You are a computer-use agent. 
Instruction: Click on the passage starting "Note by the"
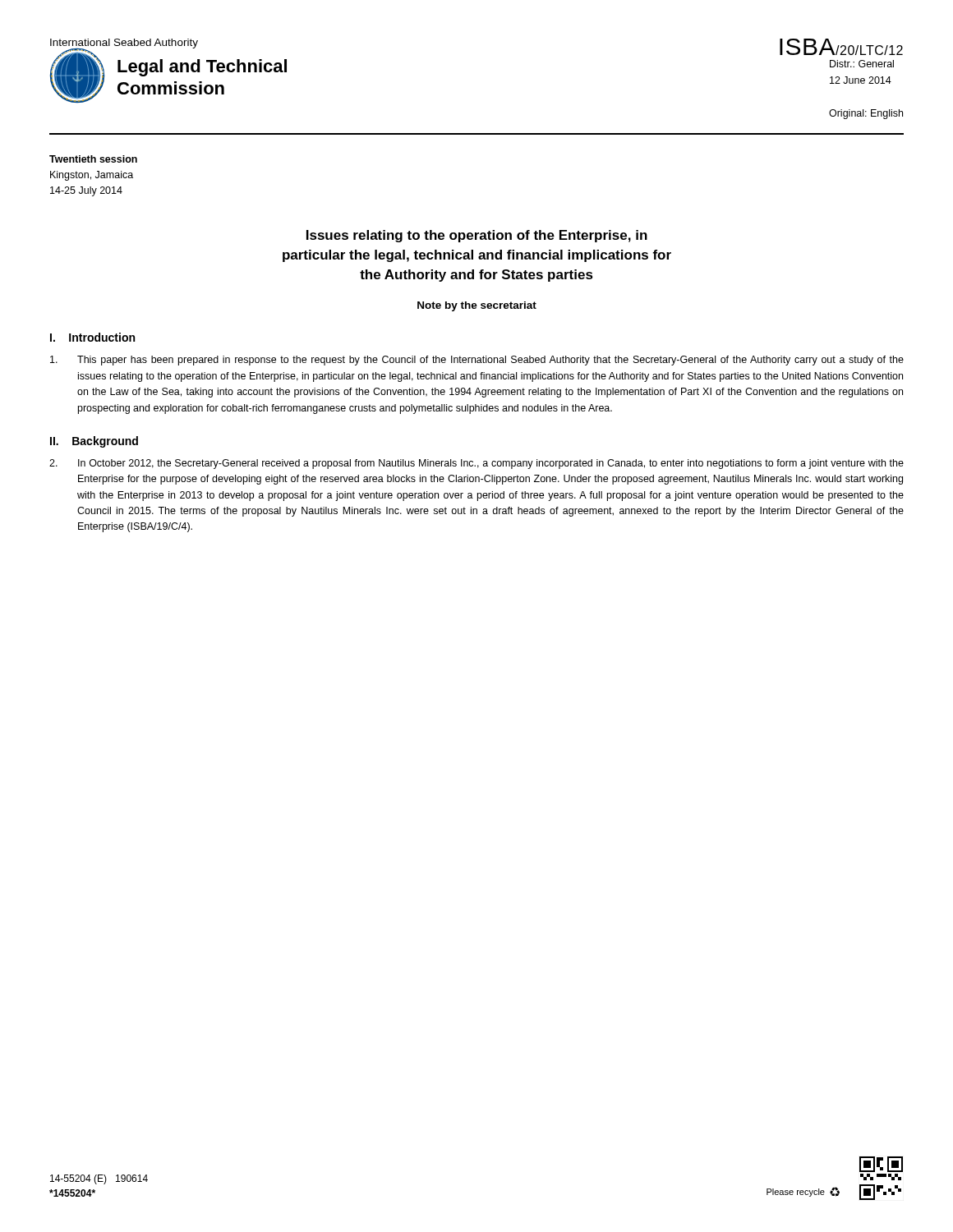[x=476, y=305]
